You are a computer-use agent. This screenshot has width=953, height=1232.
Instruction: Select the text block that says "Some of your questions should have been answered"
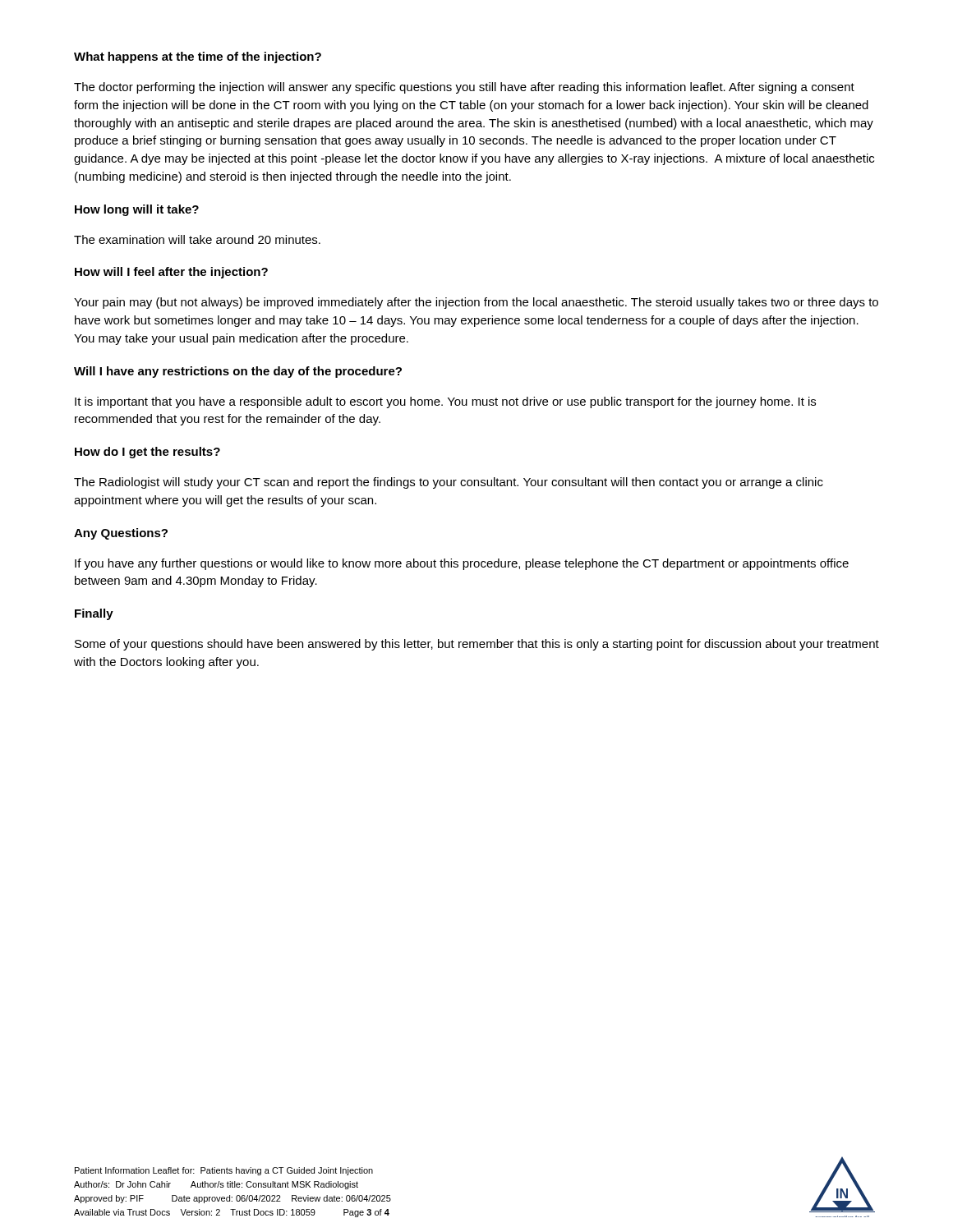pyautogui.click(x=476, y=653)
